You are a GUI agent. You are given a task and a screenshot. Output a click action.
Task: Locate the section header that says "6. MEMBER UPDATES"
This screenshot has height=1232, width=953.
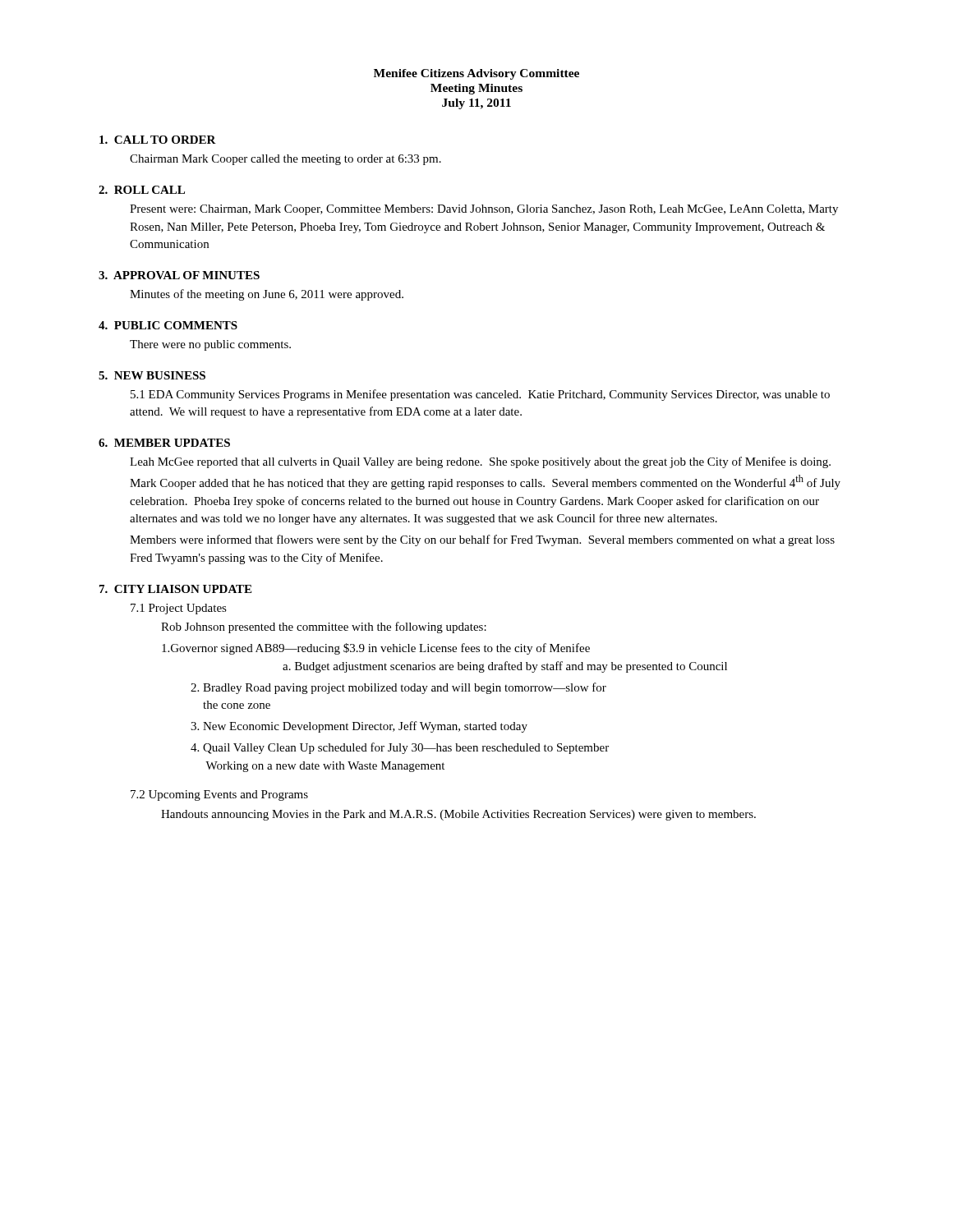[x=165, y=443]
